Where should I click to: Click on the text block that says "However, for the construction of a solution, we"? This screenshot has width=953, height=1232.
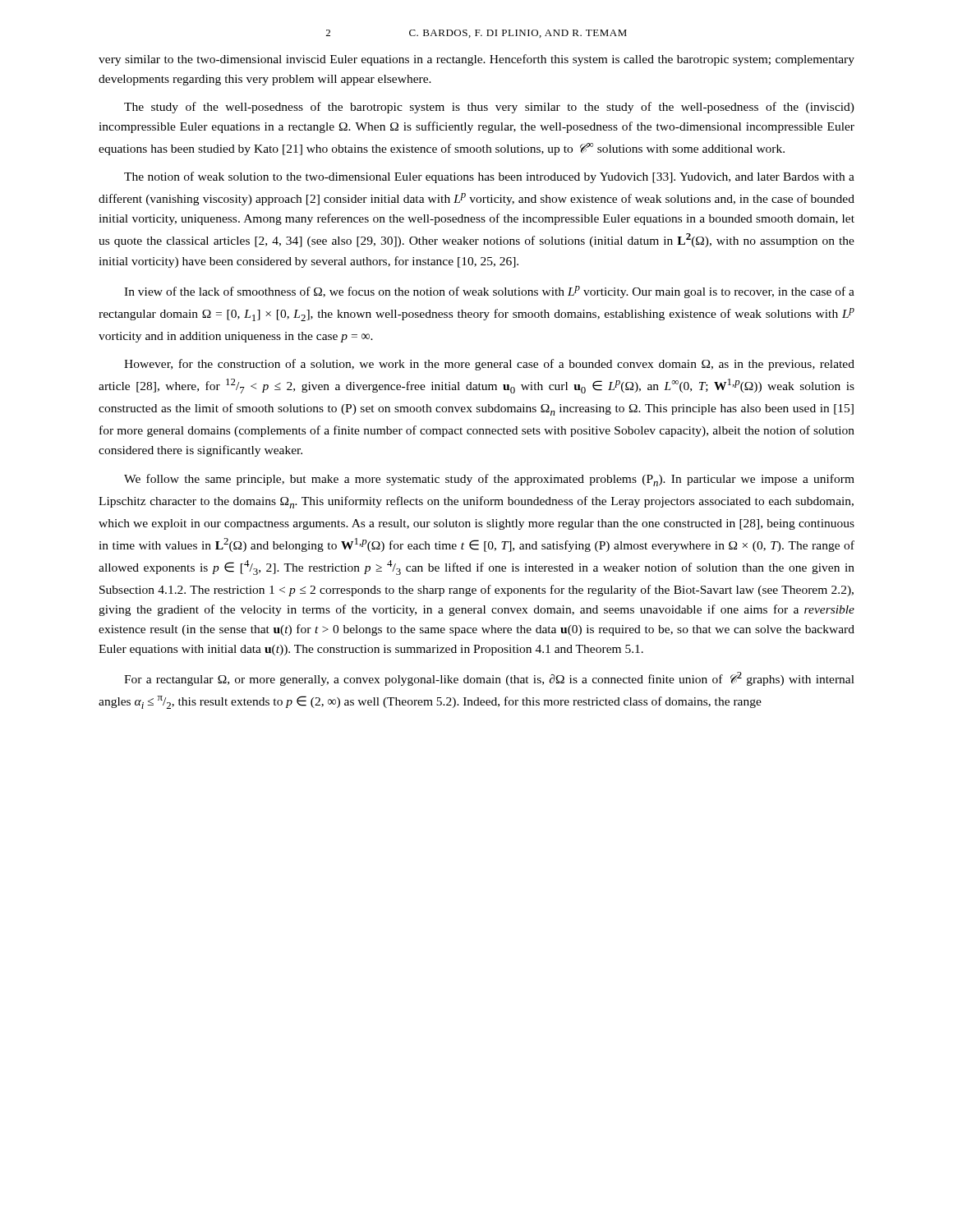point(476,407)
